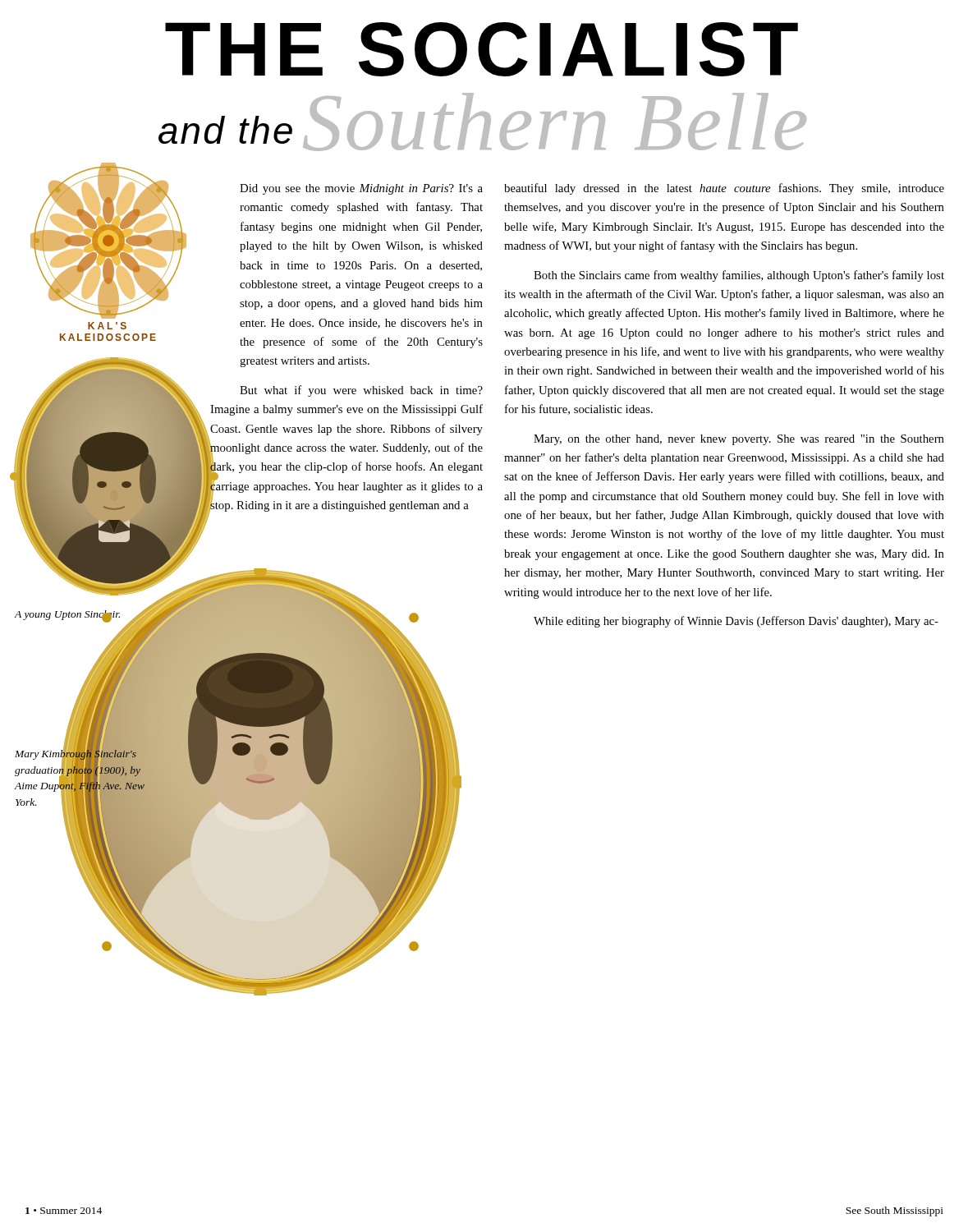Select the illustration
This screenshot has width=968, height=1232.
pos(108,253)
